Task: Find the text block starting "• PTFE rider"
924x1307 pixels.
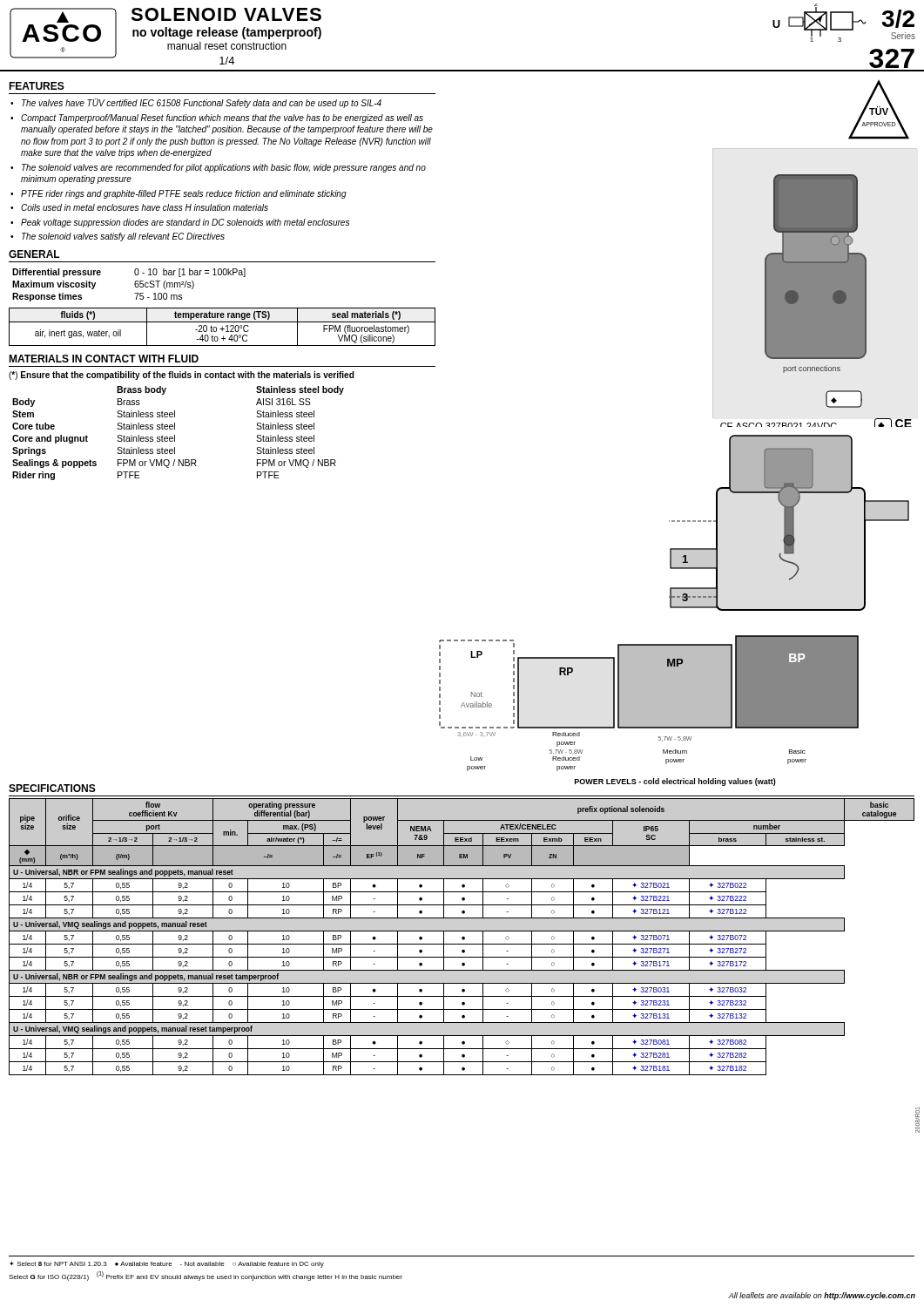Action: pyautogui.click(x=178, y=194)
